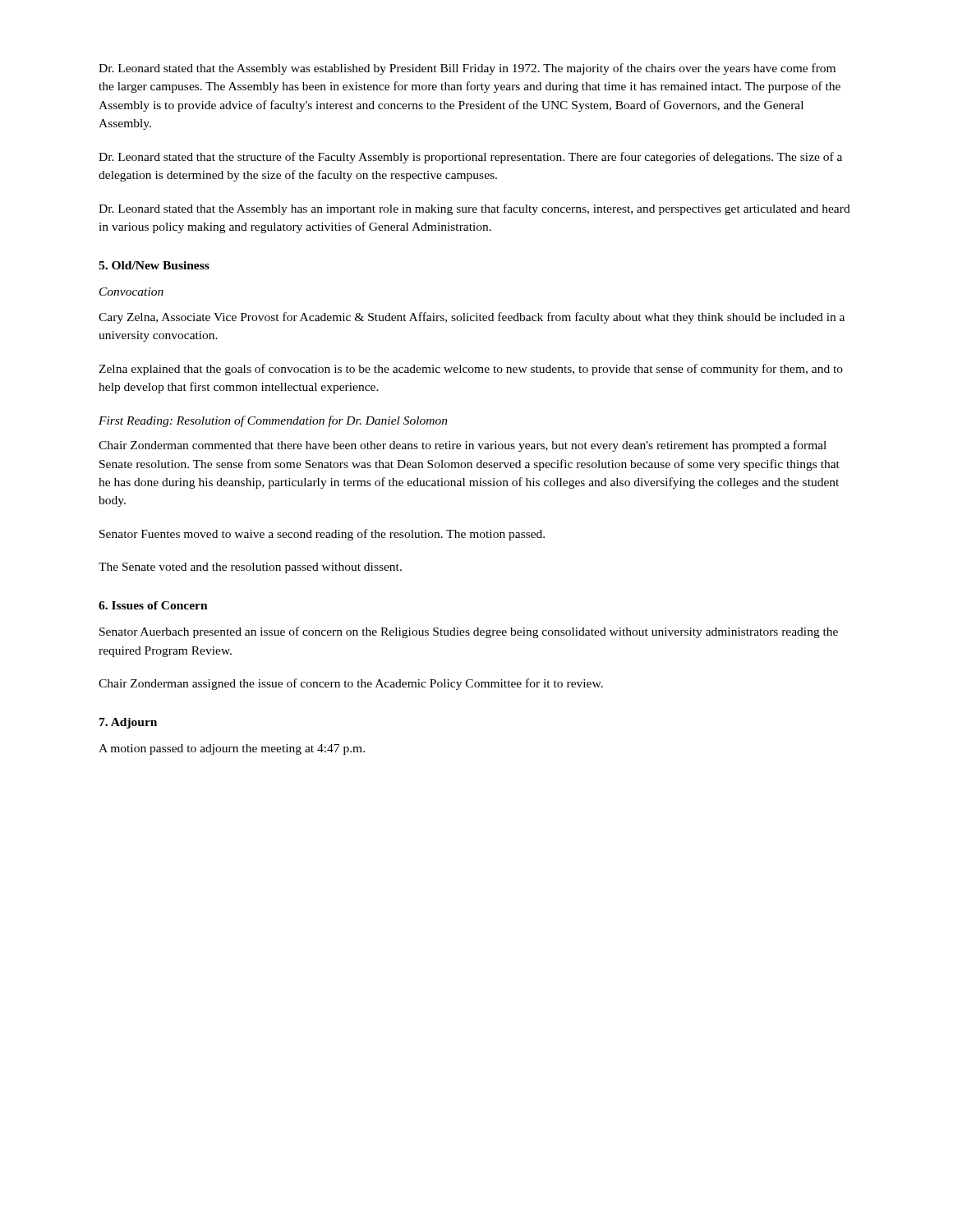Viewport: 953px width, 1232px height.
Task: Click on the section header that says "7. Adjourn"
Action: tap(128, 721)
